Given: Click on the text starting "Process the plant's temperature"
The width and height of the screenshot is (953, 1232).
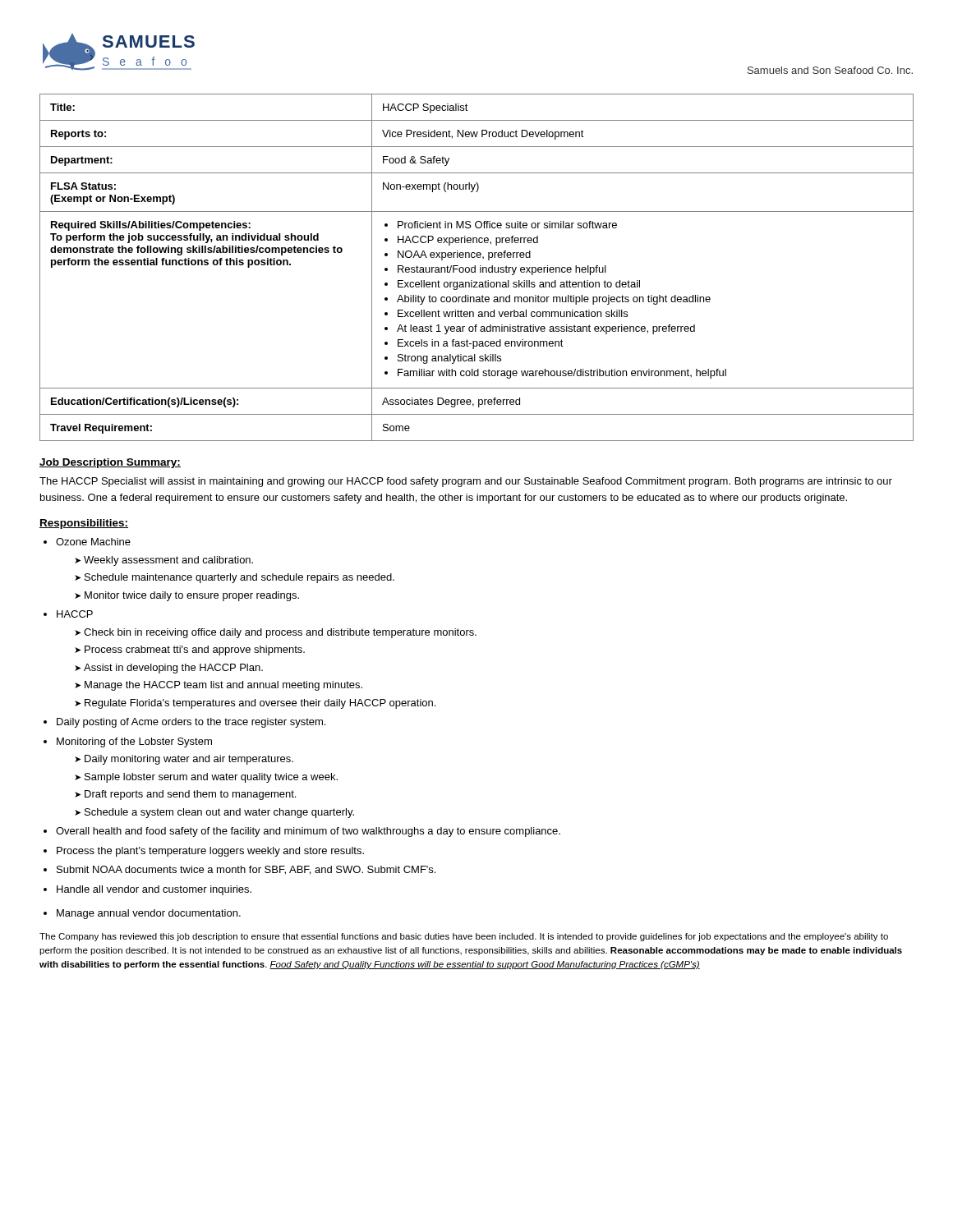Looking at the screenshot, I should (x=210, y=850).
